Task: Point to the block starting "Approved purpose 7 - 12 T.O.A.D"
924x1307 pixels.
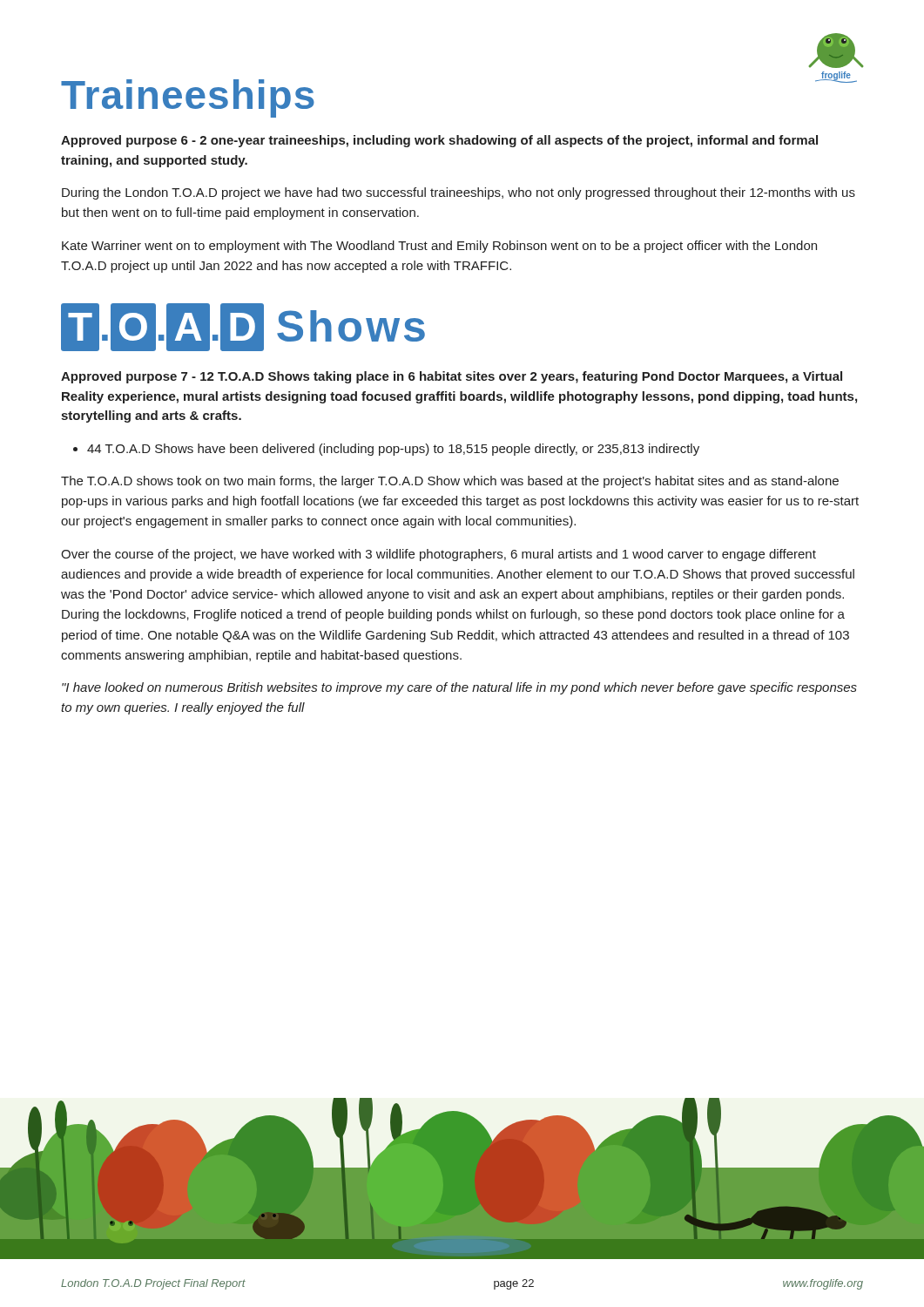Action: 459,396
